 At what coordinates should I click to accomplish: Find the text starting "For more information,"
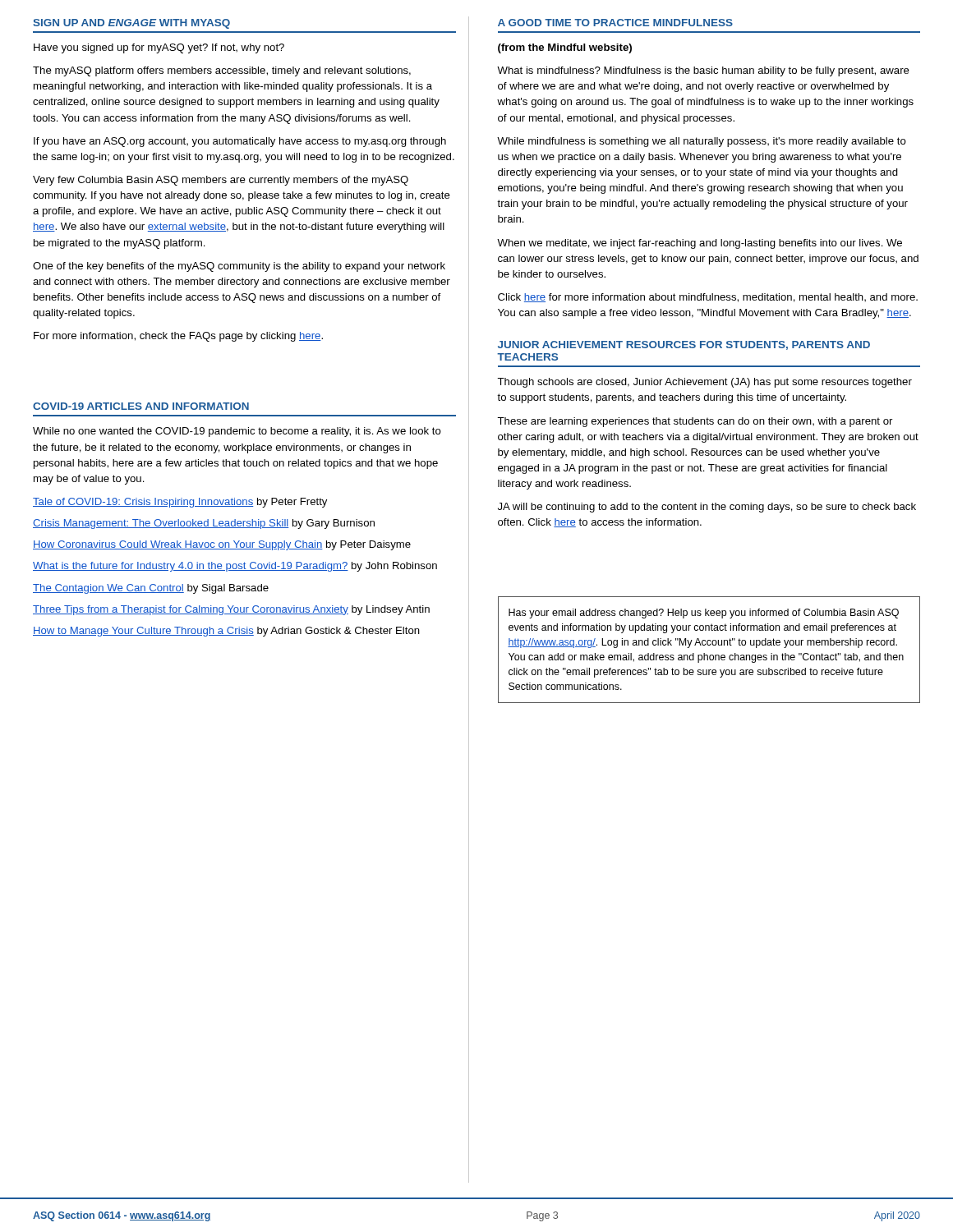tap(178, 336)
